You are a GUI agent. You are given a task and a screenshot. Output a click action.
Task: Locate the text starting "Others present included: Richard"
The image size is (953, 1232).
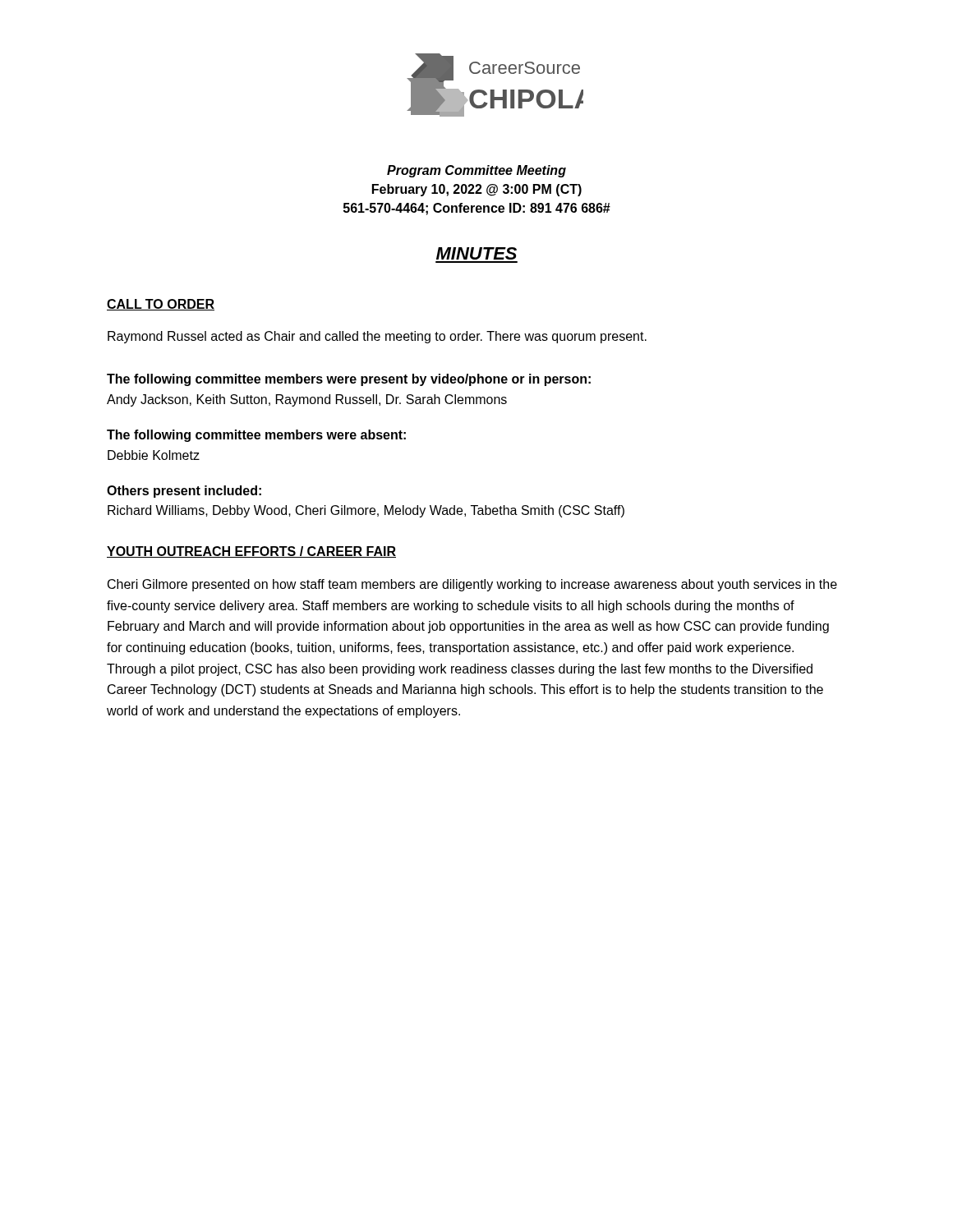366,501
